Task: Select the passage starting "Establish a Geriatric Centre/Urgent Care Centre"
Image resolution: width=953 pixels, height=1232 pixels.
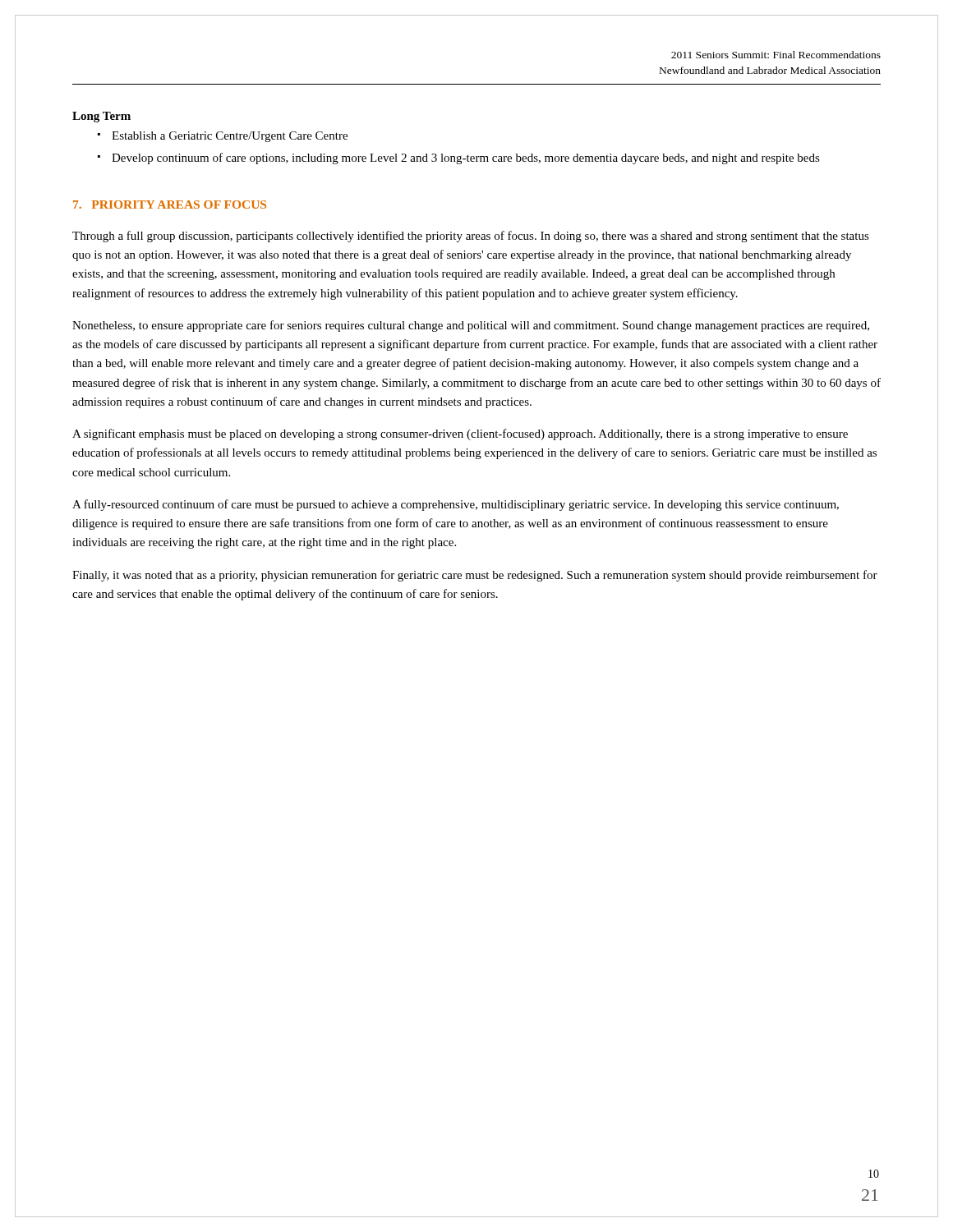Action: click(x=230, y=135)
